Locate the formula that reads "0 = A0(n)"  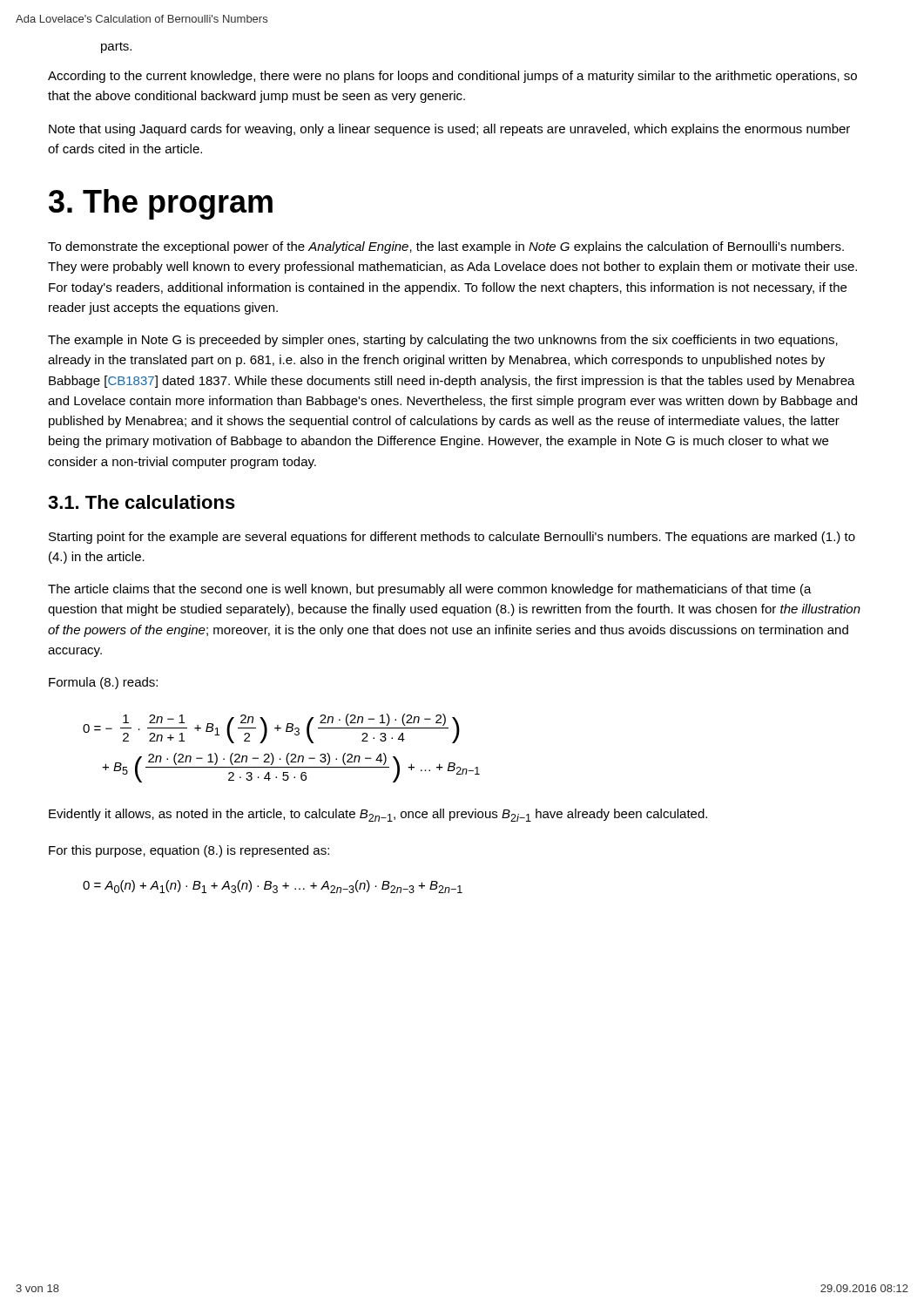coord(273,887)
